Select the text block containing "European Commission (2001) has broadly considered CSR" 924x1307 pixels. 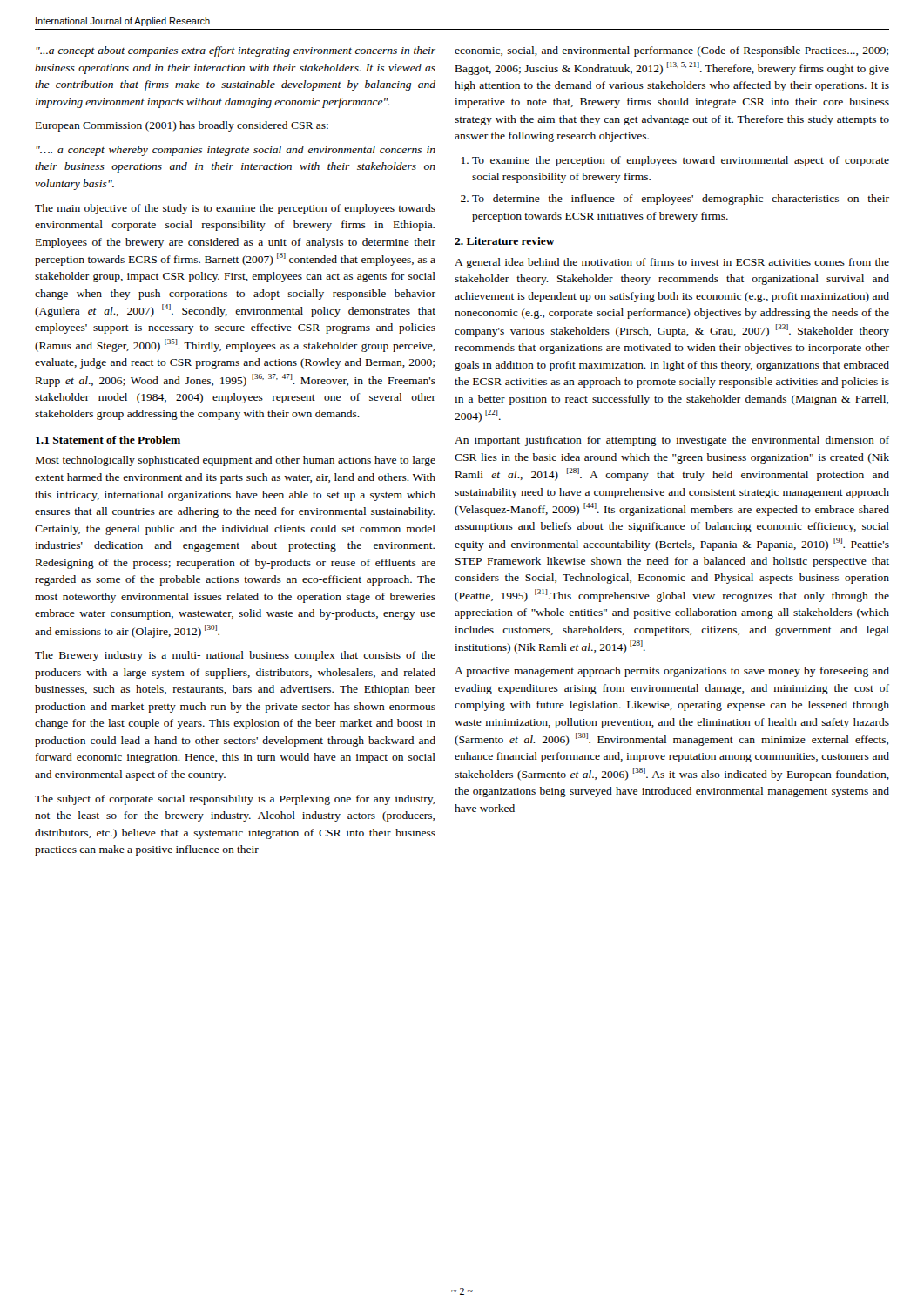click(235, 125)
